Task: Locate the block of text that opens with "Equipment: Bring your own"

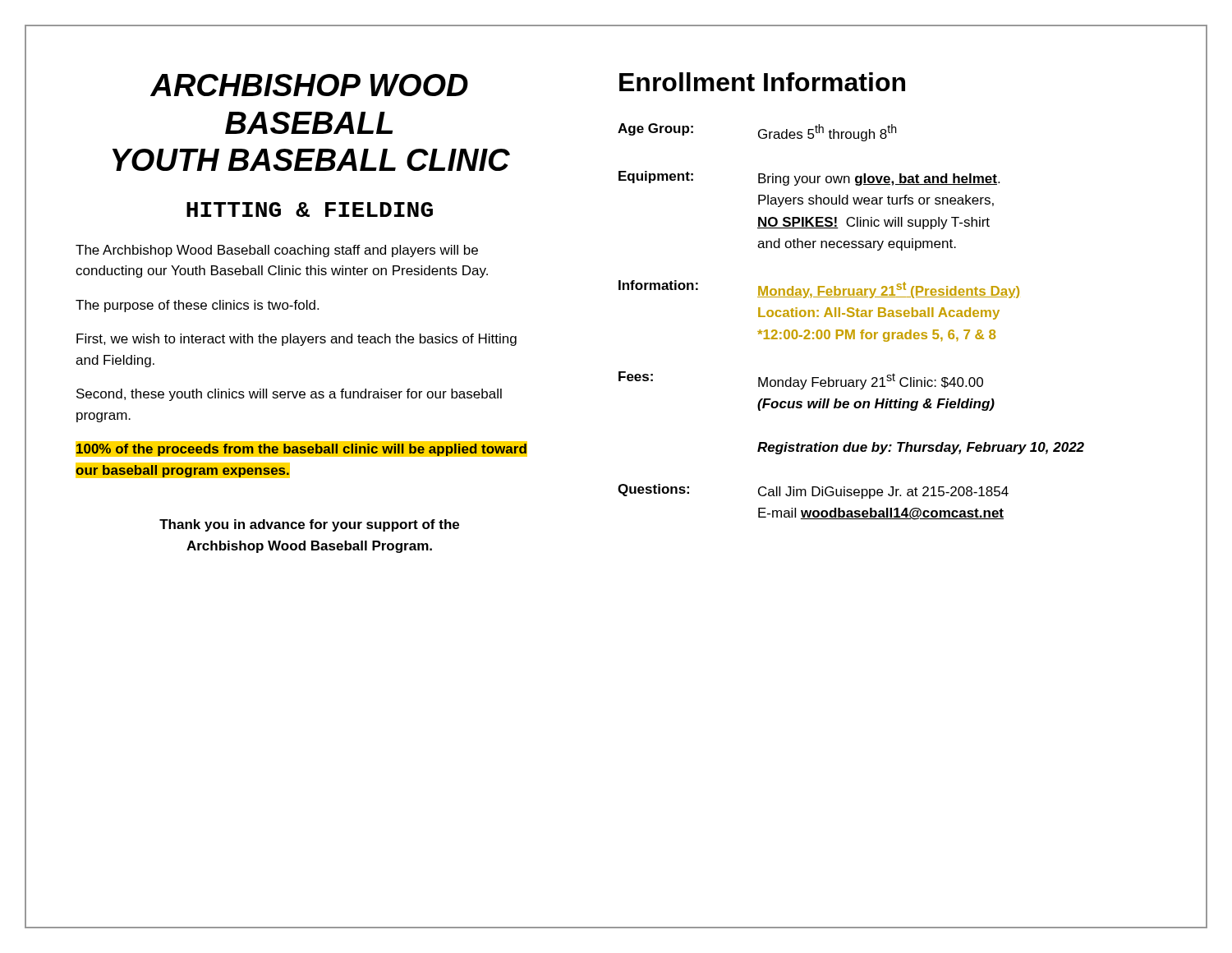Action: click(809, 212)
